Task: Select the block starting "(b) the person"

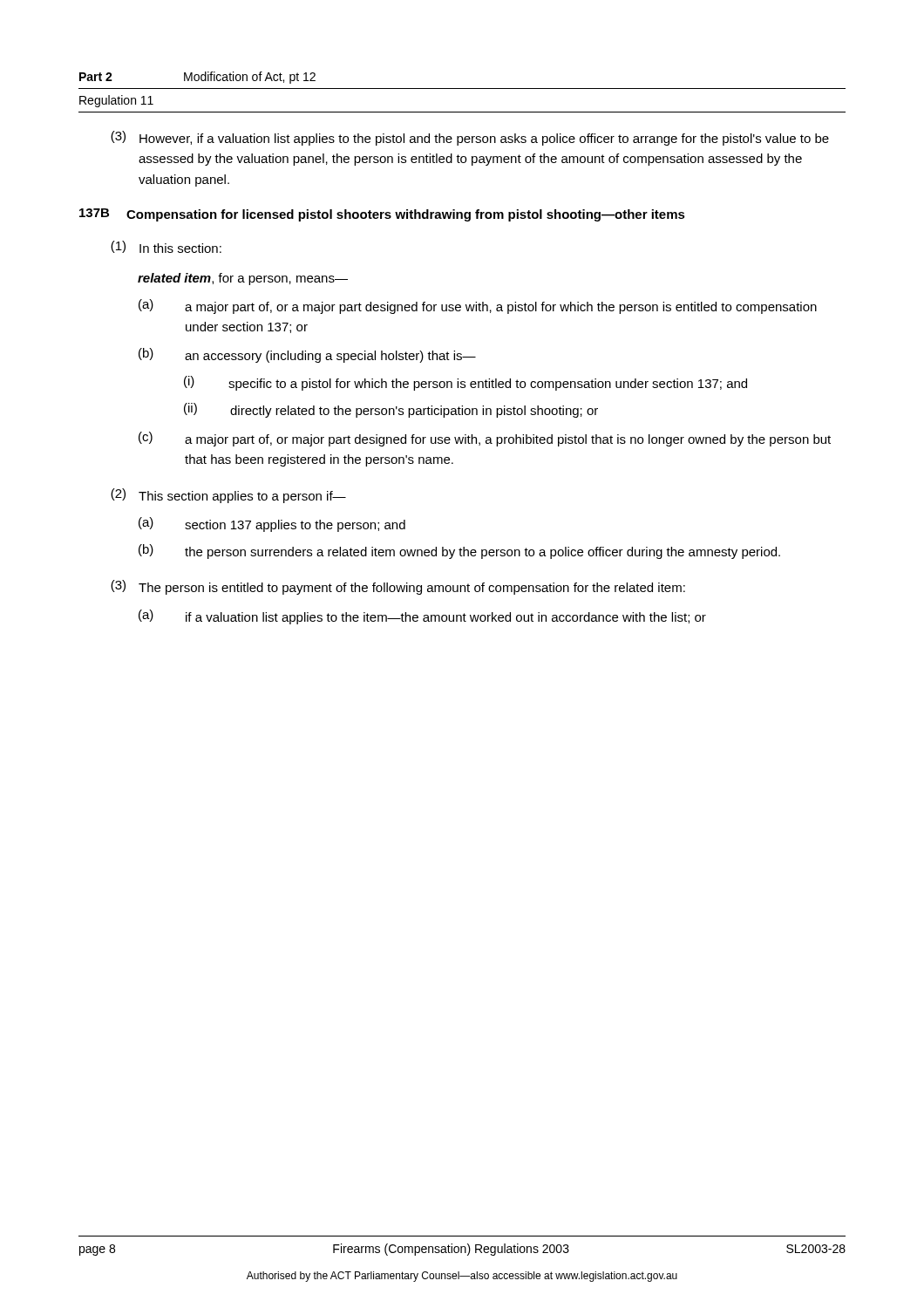Action: [x=492, y=552]
